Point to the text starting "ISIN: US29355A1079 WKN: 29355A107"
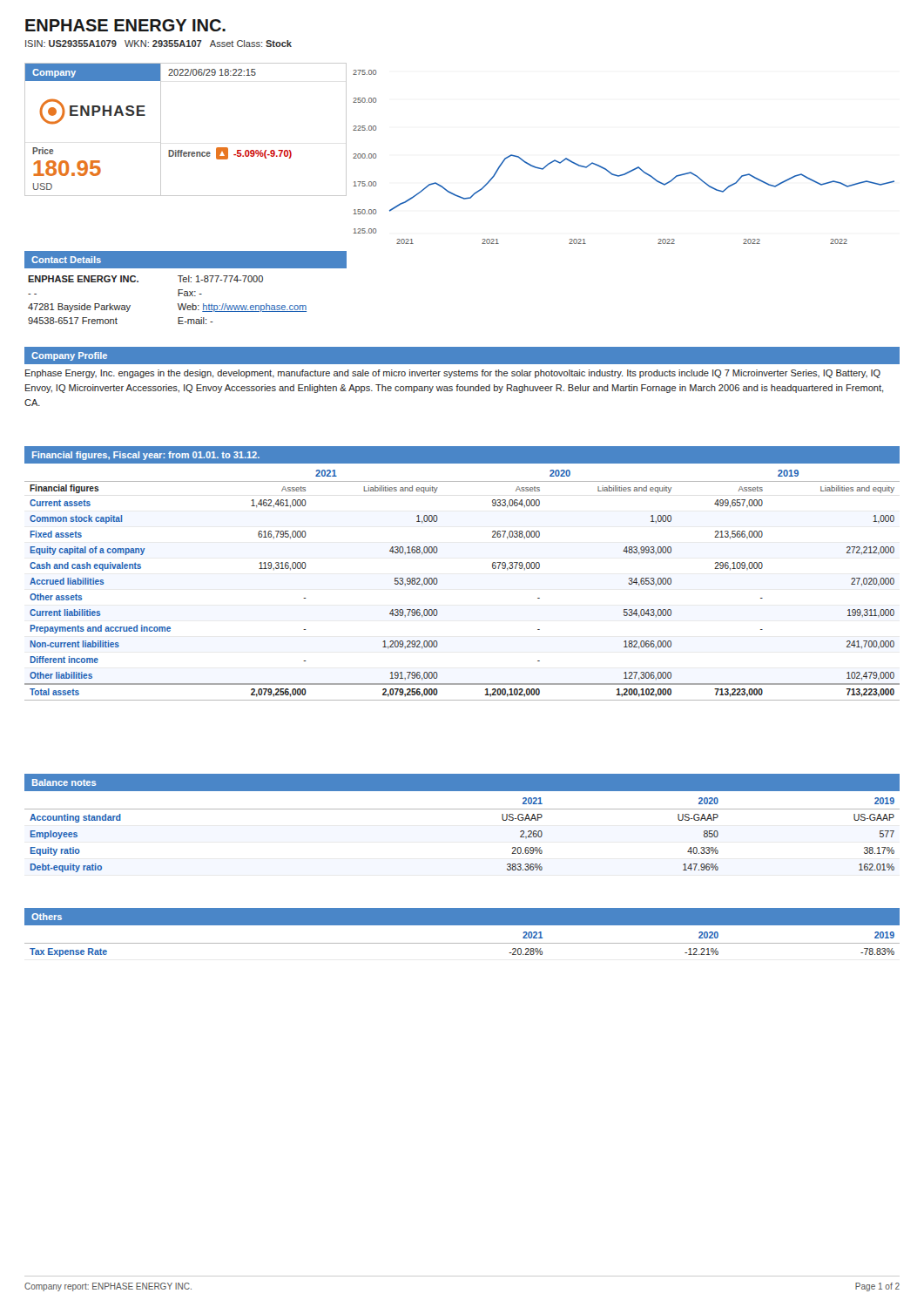The image size is (924, 1307). (x=158, y=44)
